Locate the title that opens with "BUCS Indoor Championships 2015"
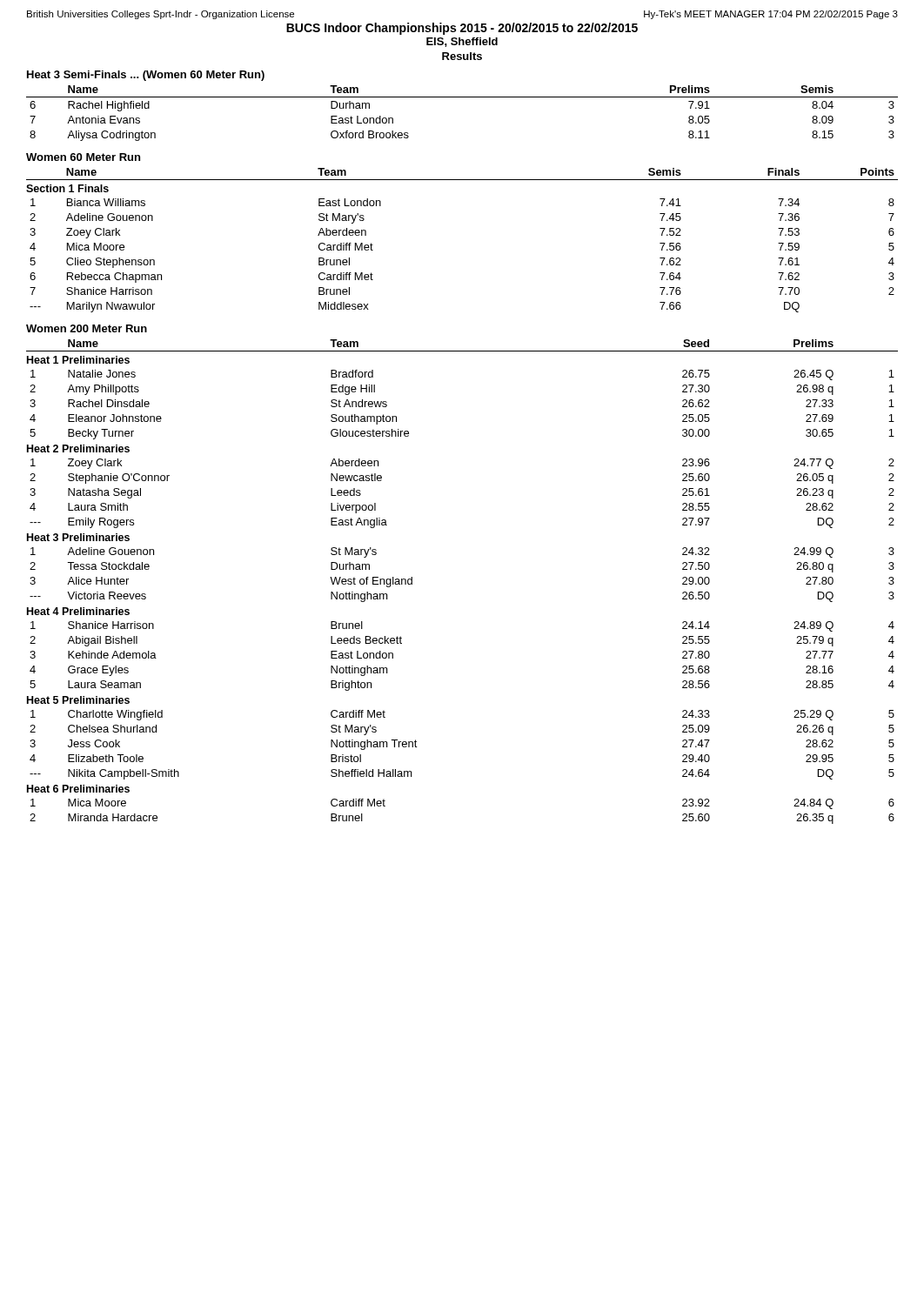Screen dimensions: 1305x924 (x=462, y=28)
